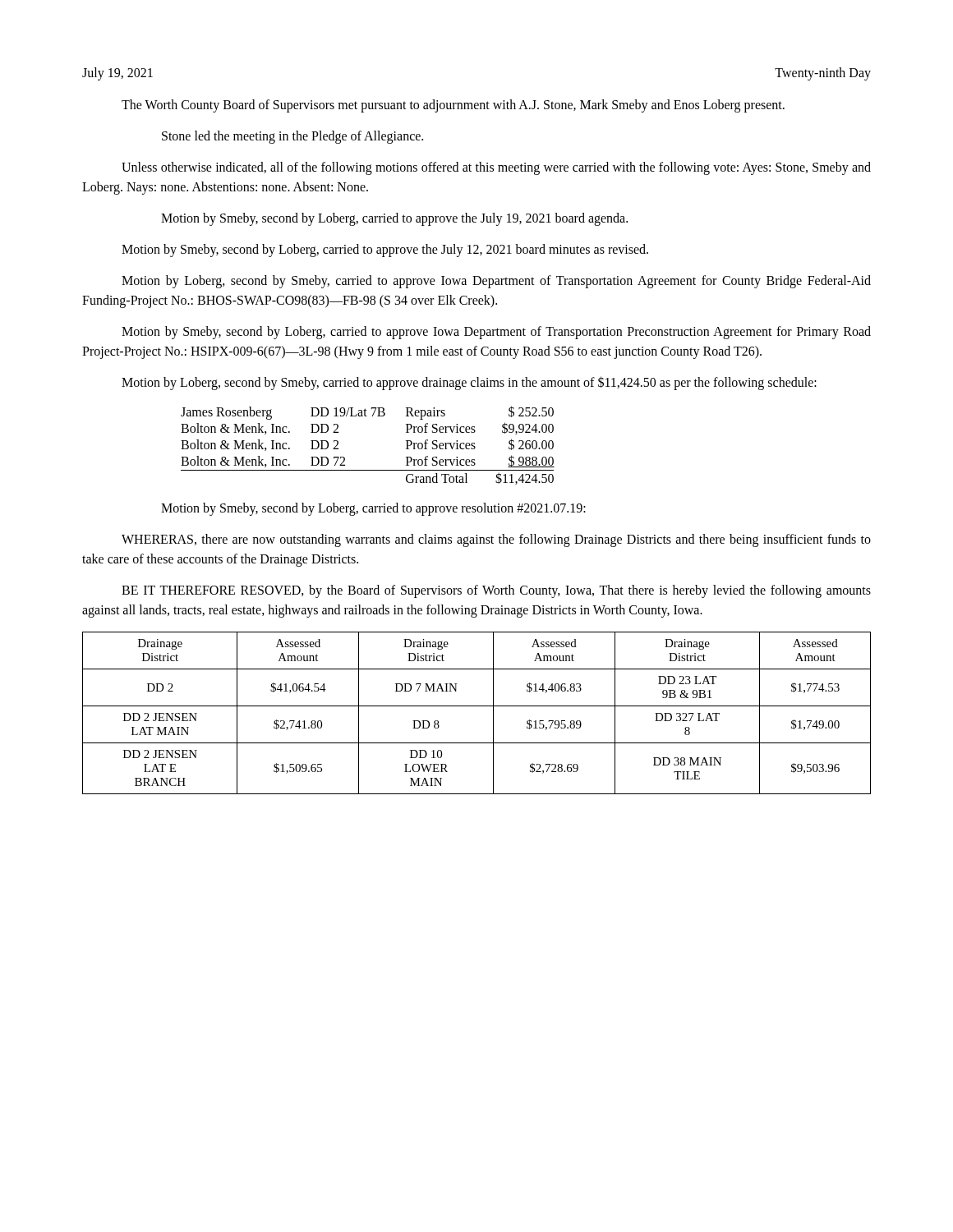Image resolution: width=953 pixels, height=1232 pixels.
Task: Click on the passage starting "Unless otherwise indicated, all"
Action: pyautogui.click(x=476, y=177)
